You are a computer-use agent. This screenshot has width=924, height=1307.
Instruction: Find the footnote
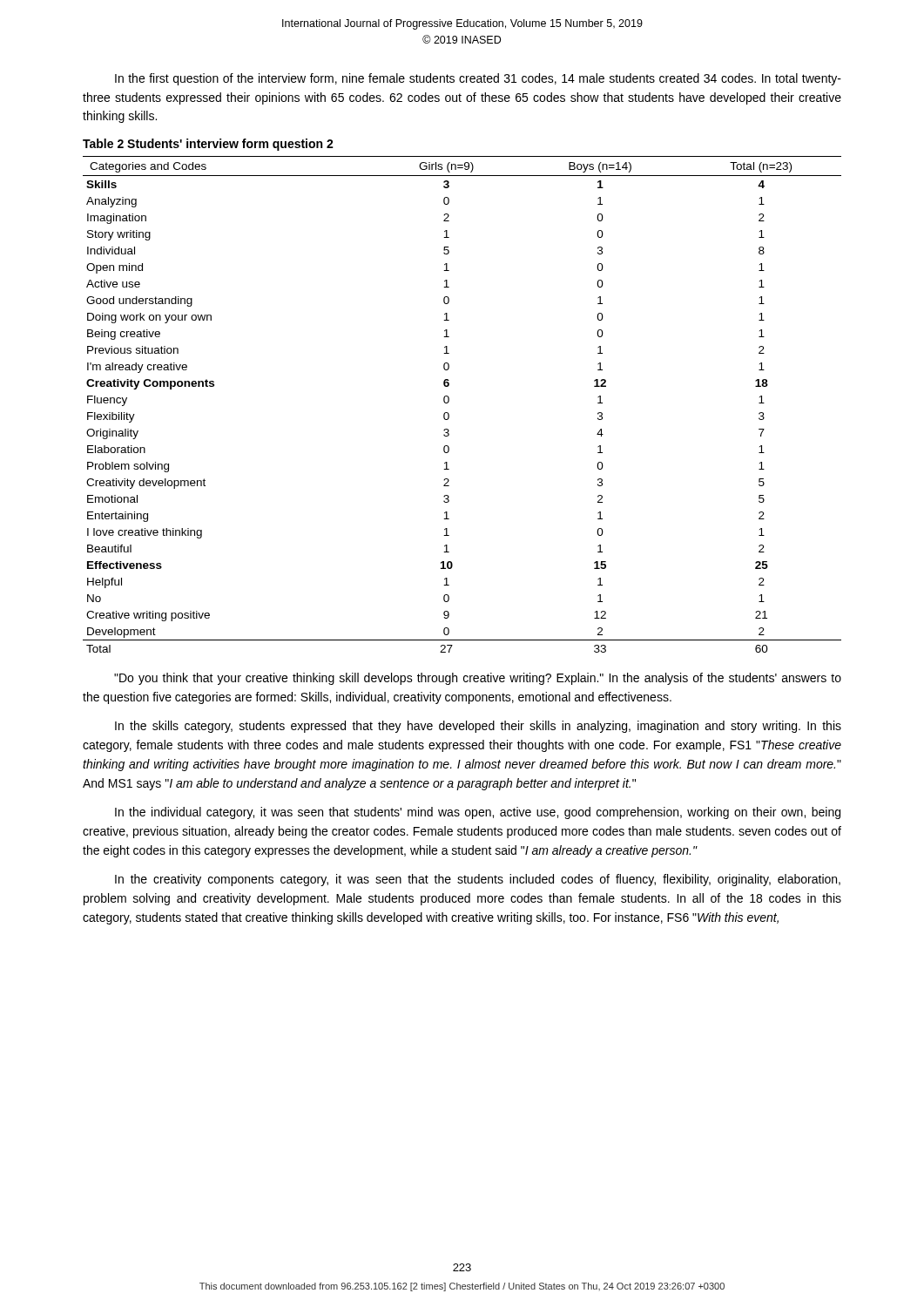click(462, 1286)
